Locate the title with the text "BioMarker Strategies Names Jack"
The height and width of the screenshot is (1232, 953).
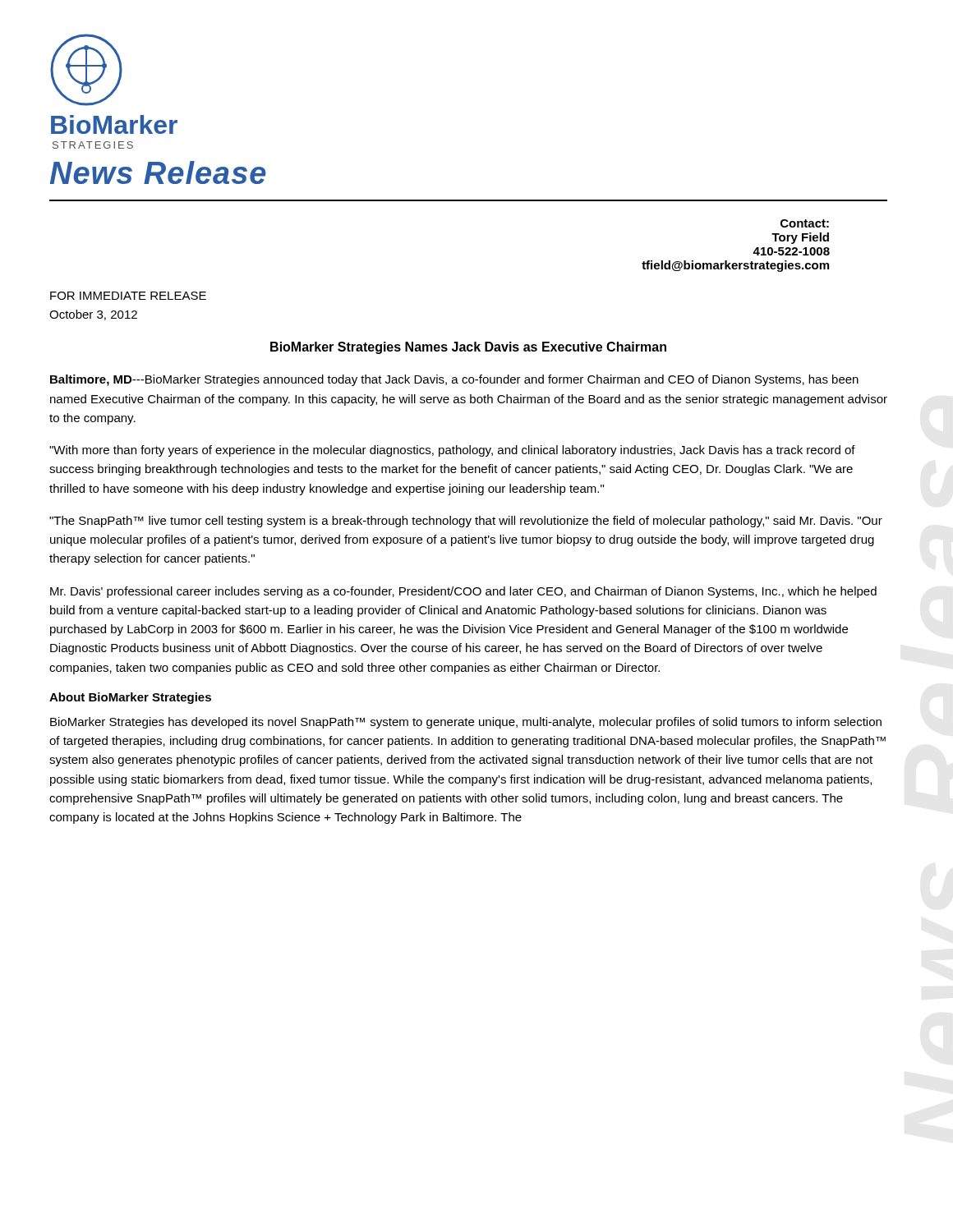(468, 347)
